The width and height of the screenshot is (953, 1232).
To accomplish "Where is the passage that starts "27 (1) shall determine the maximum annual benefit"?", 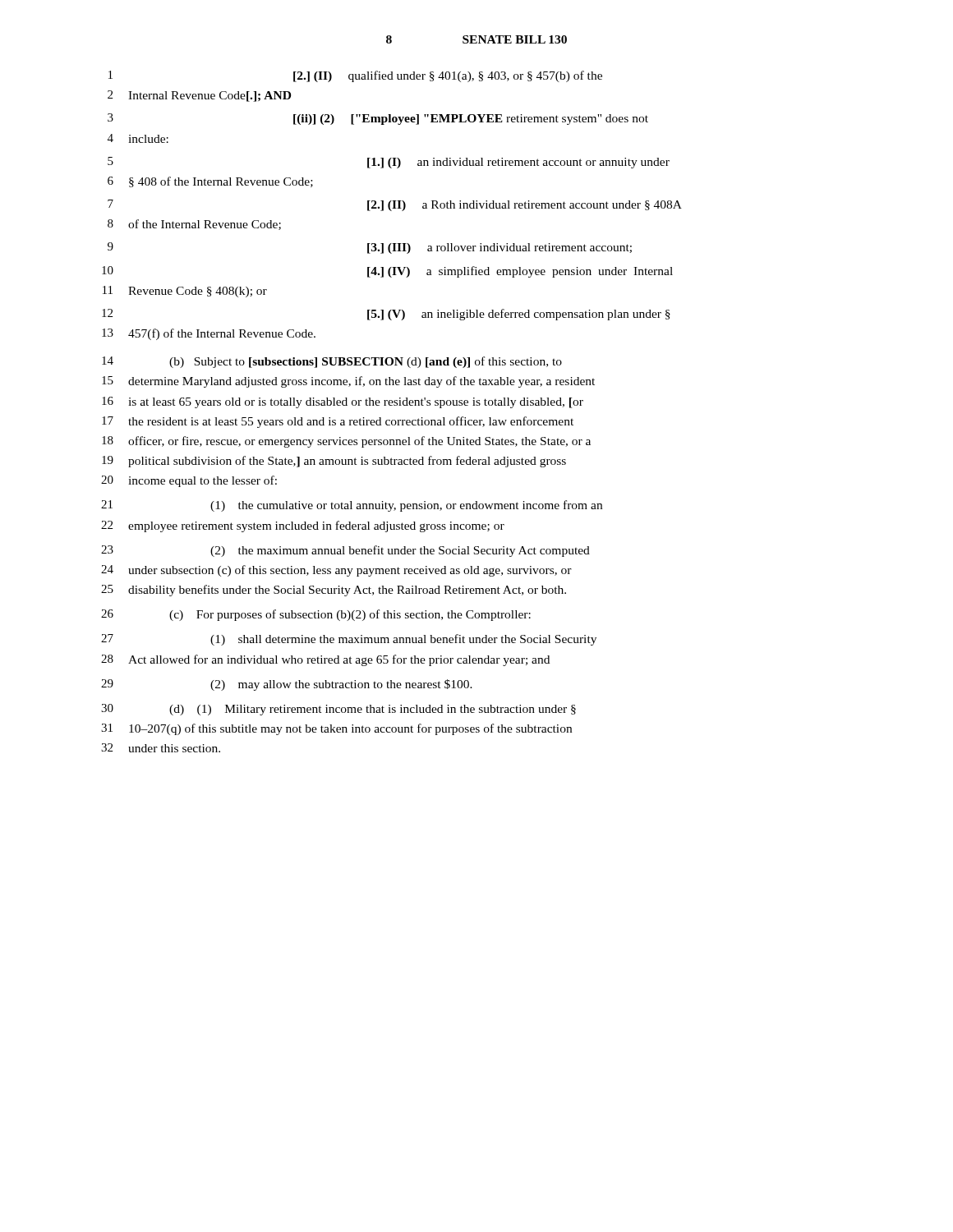I will pyautogui.click(x=485, y=649).
